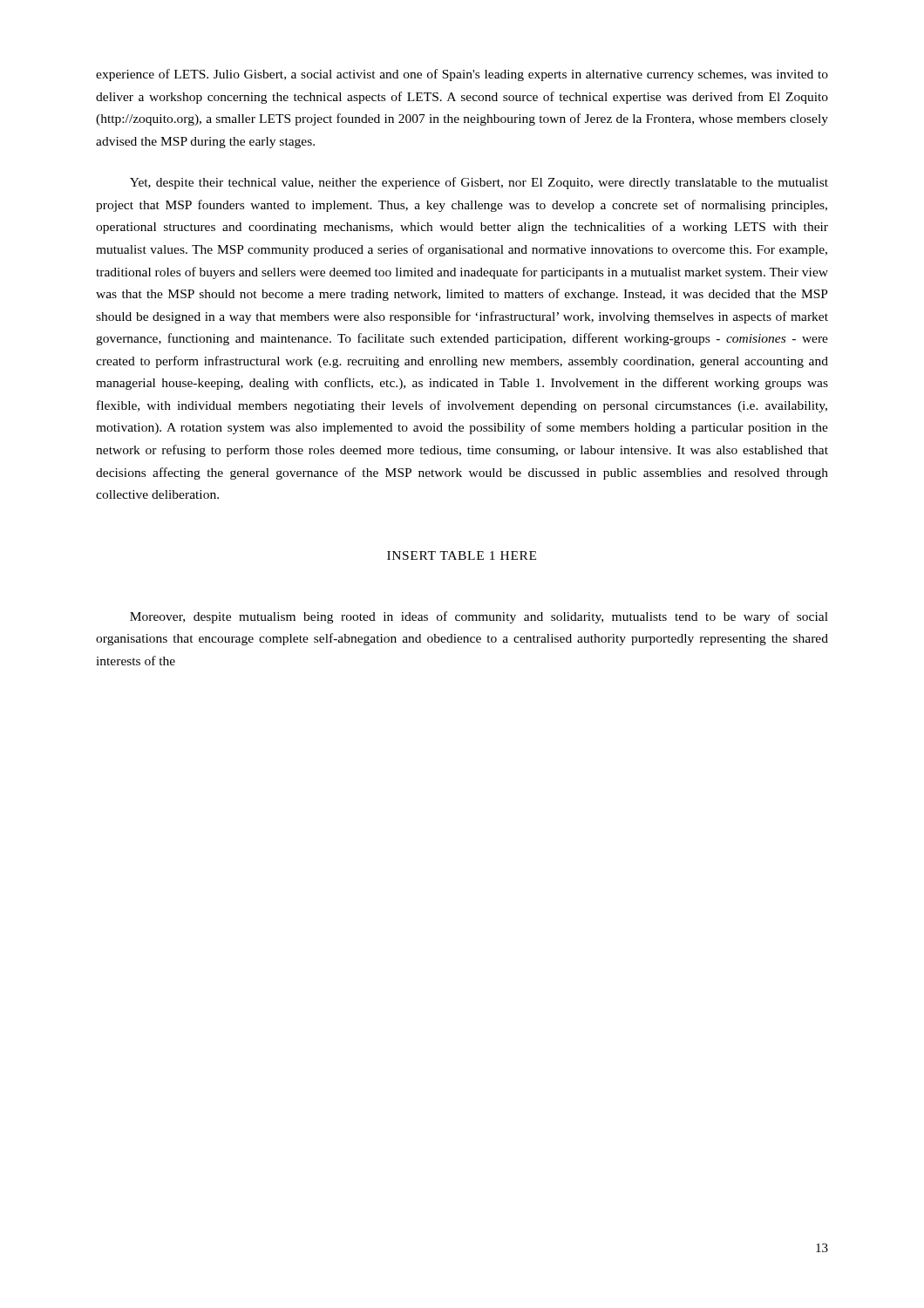
Task: Locate the text block starting "Yet, despite their technical value, neither the experience"
Action: tap(462, 338)
